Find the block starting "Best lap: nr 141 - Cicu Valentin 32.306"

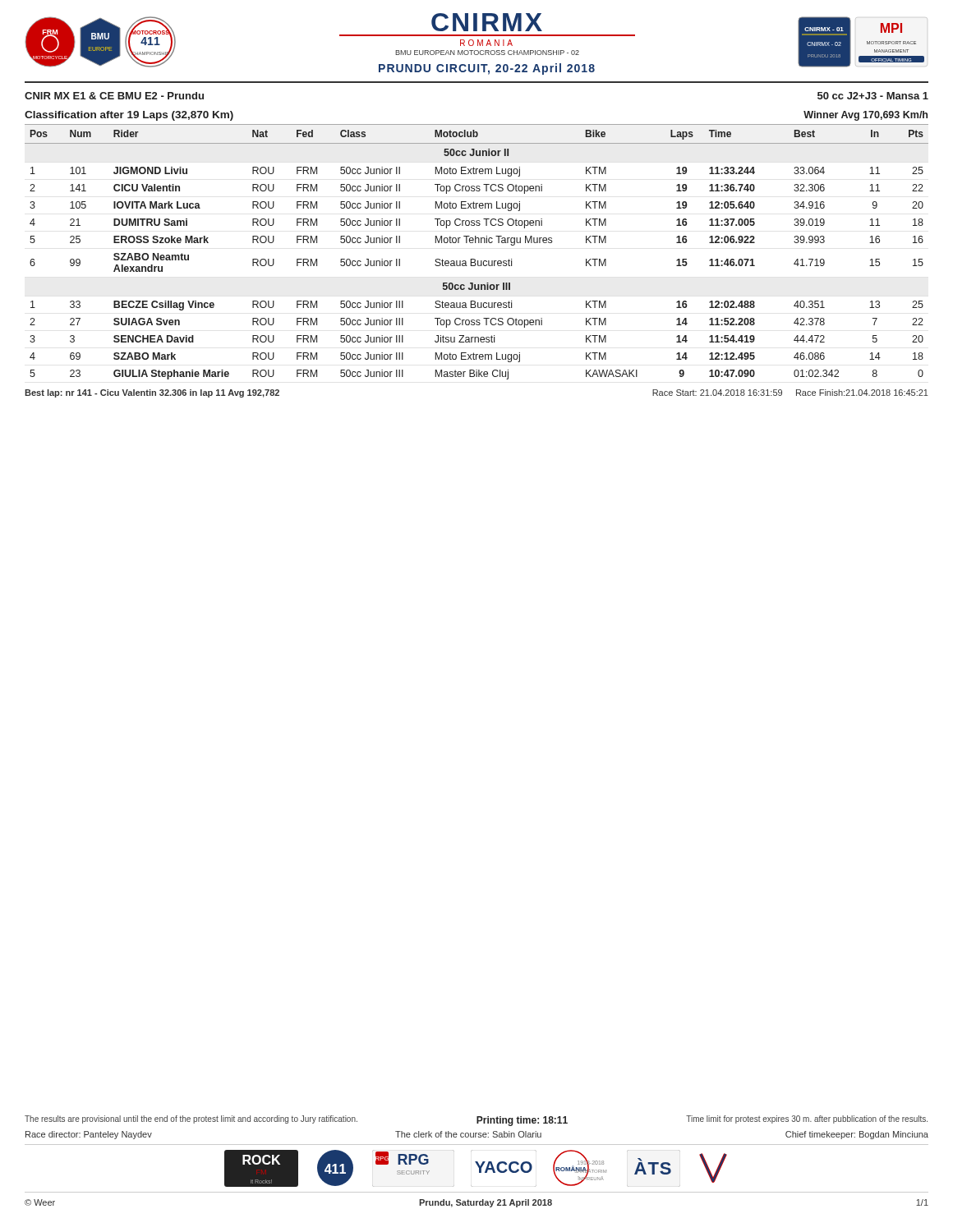(x=147, y=393)
